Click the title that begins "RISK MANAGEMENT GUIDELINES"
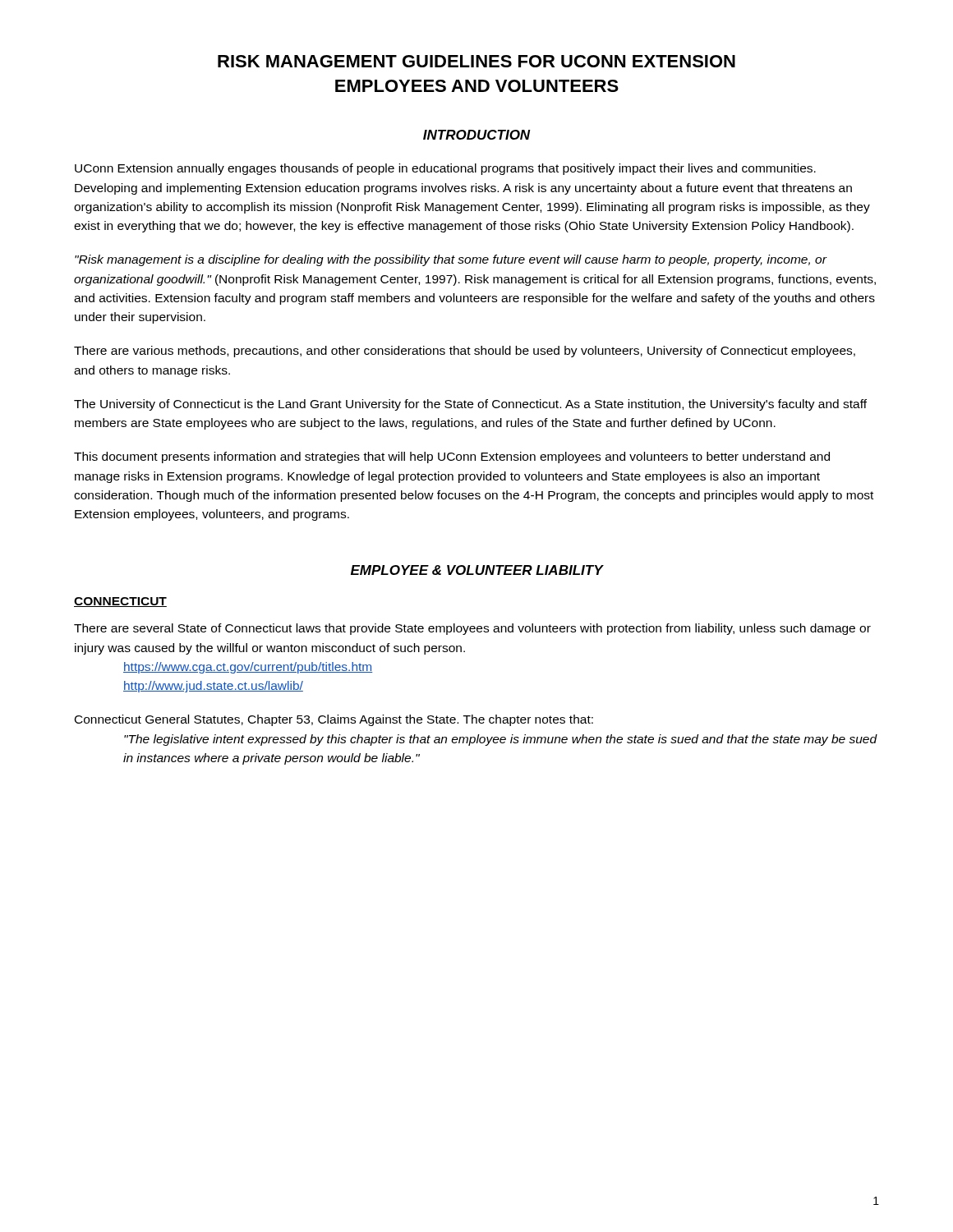The width and height of the screenshot is (953, 1232). (476, 73)
